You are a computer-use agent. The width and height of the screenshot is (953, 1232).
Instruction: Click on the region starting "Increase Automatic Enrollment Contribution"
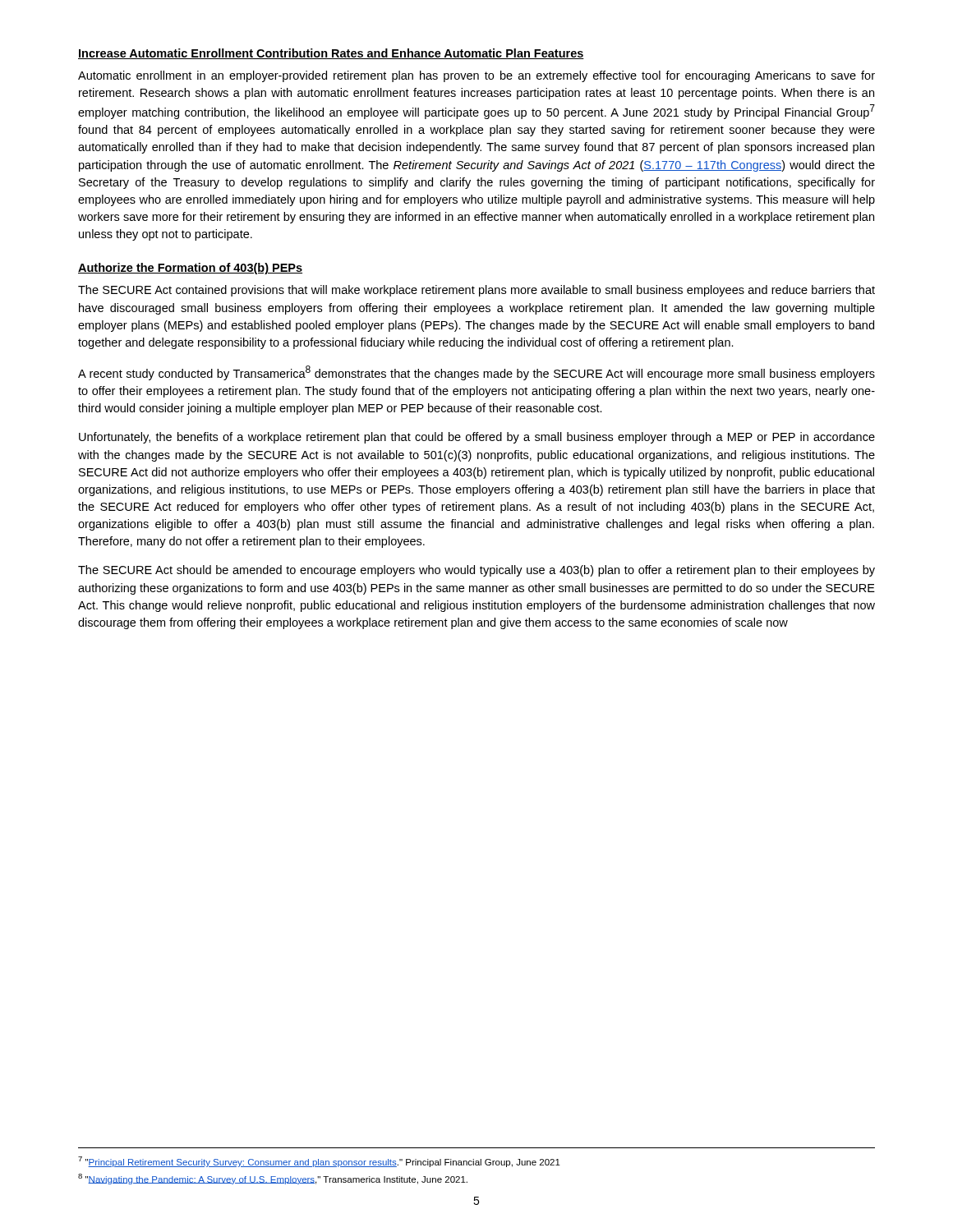[x=331, y=53]
